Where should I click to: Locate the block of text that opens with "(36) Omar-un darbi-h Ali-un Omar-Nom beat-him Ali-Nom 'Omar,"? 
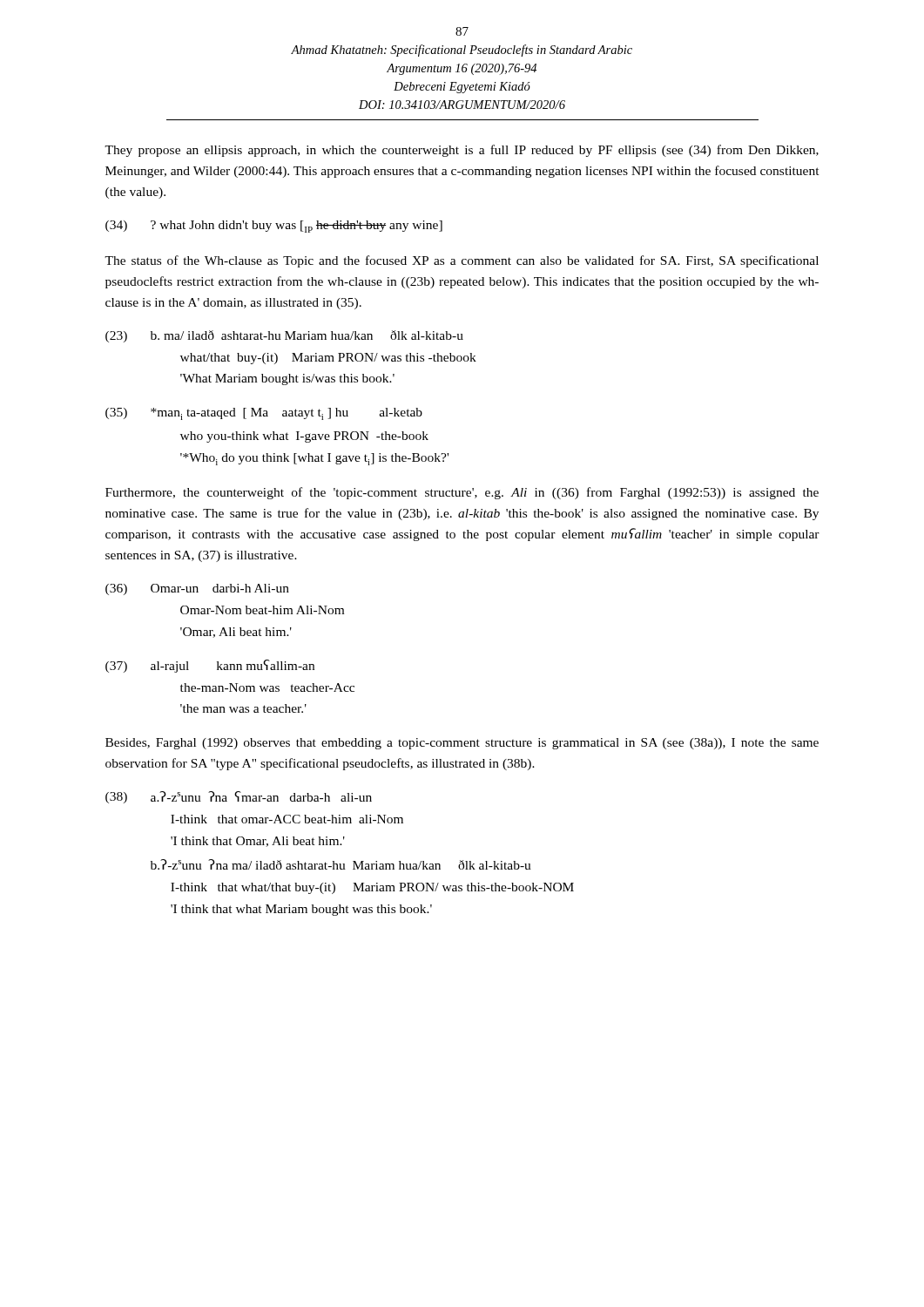[x=197, y=589]
